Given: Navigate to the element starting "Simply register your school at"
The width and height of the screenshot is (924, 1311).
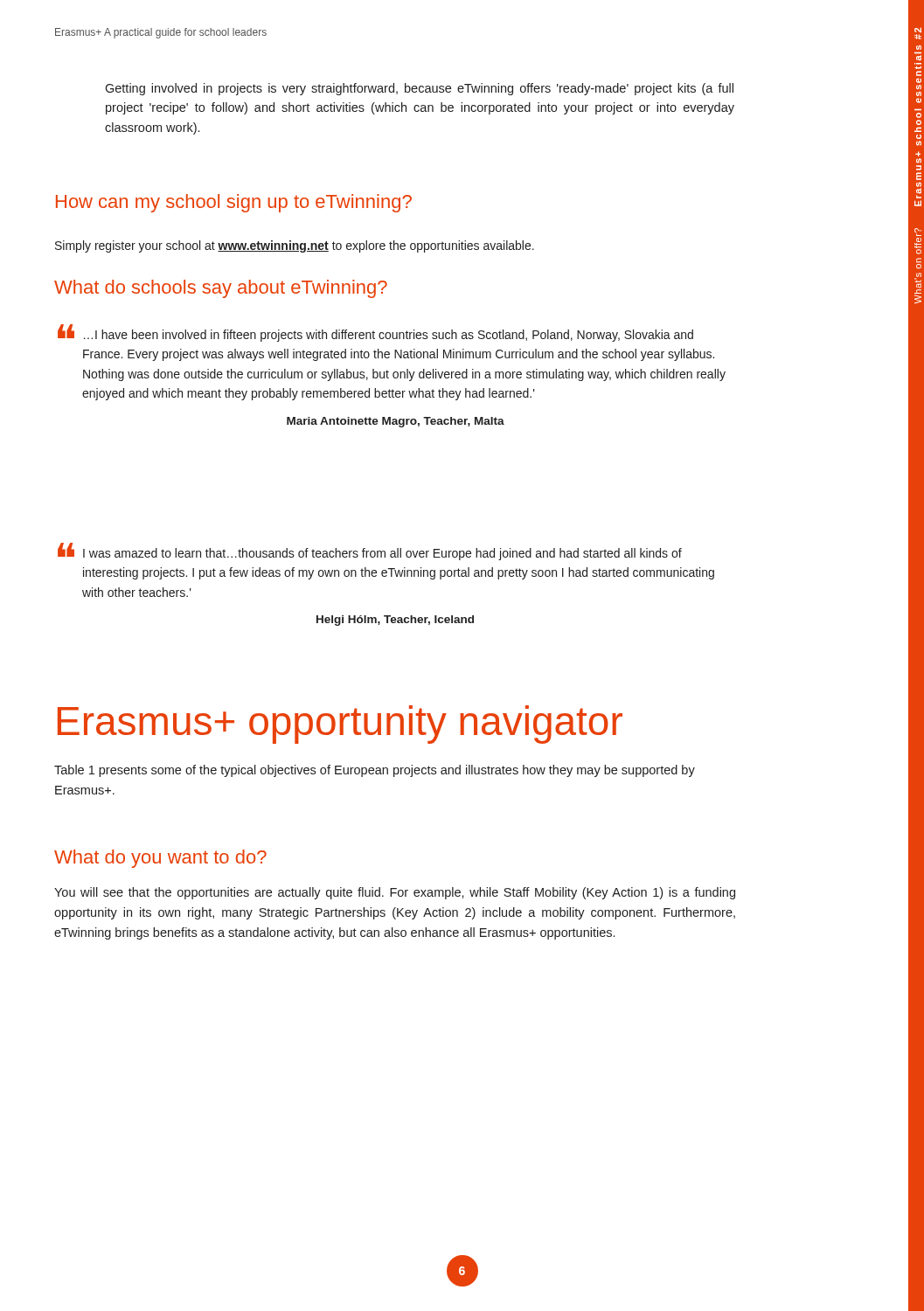Looking at the screenshot, I should pyautogui.click(x=294, y=246).
